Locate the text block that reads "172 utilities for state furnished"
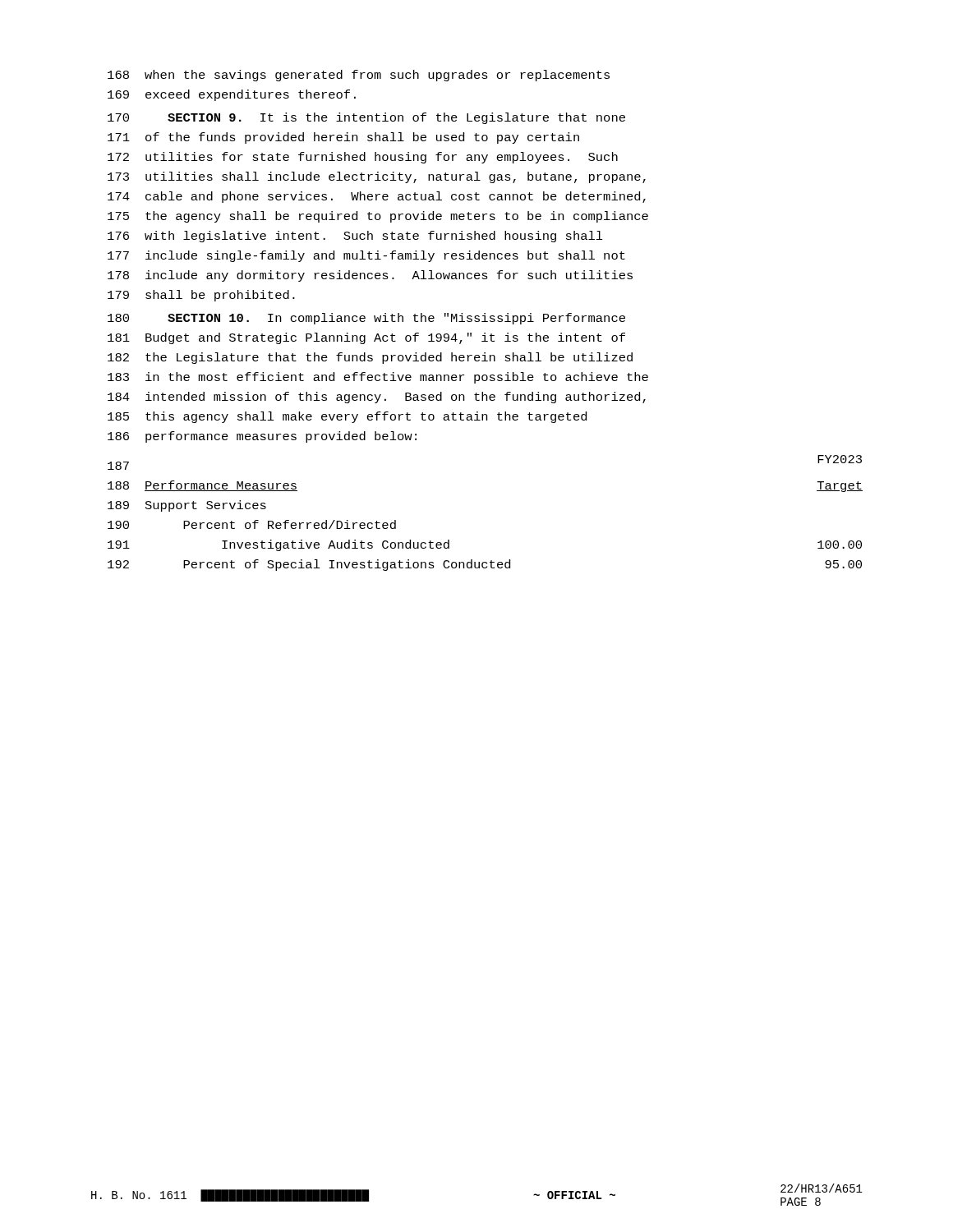 [354, 158]
